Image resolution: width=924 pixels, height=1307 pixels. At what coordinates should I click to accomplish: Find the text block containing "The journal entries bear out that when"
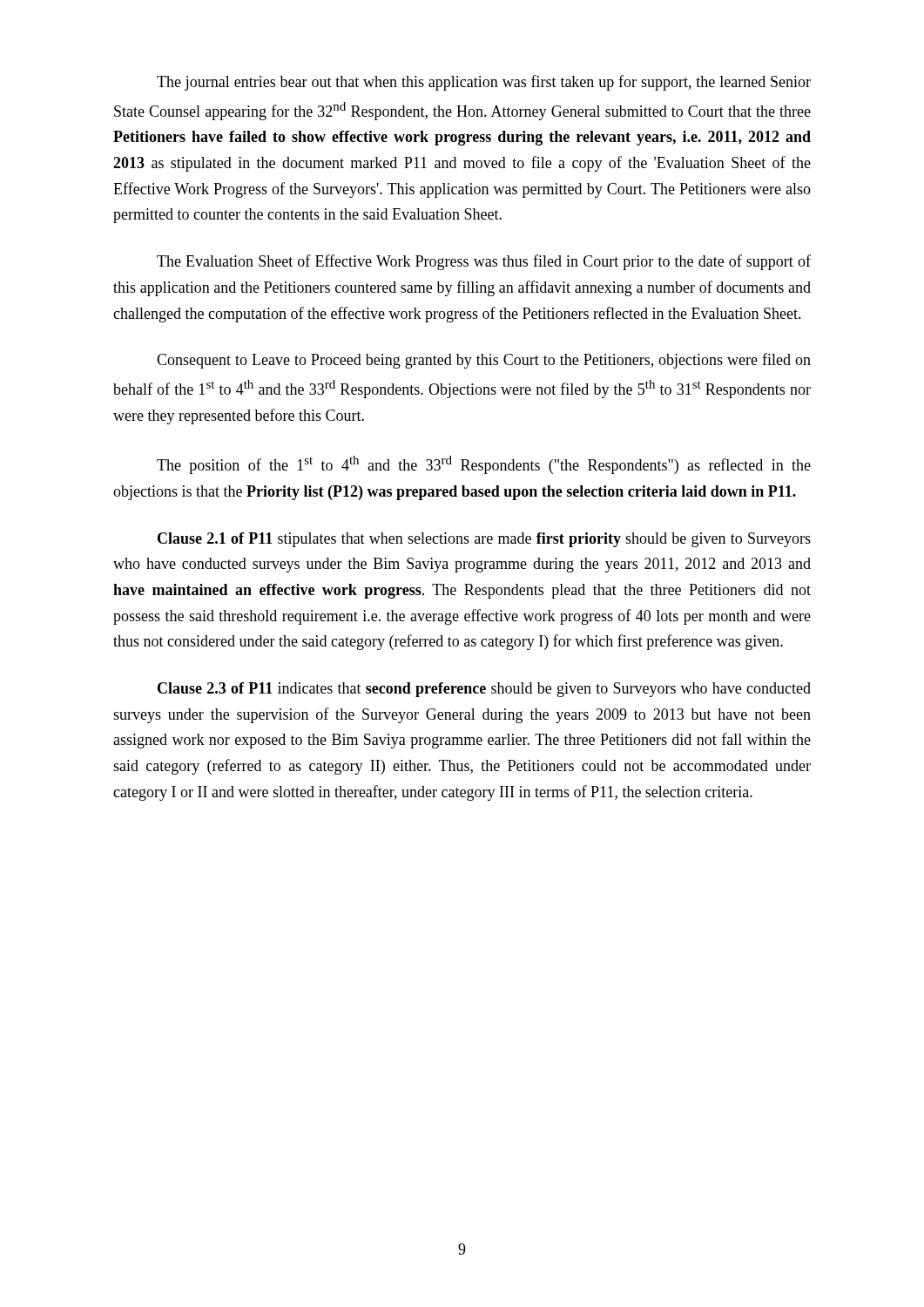point(462,148)
